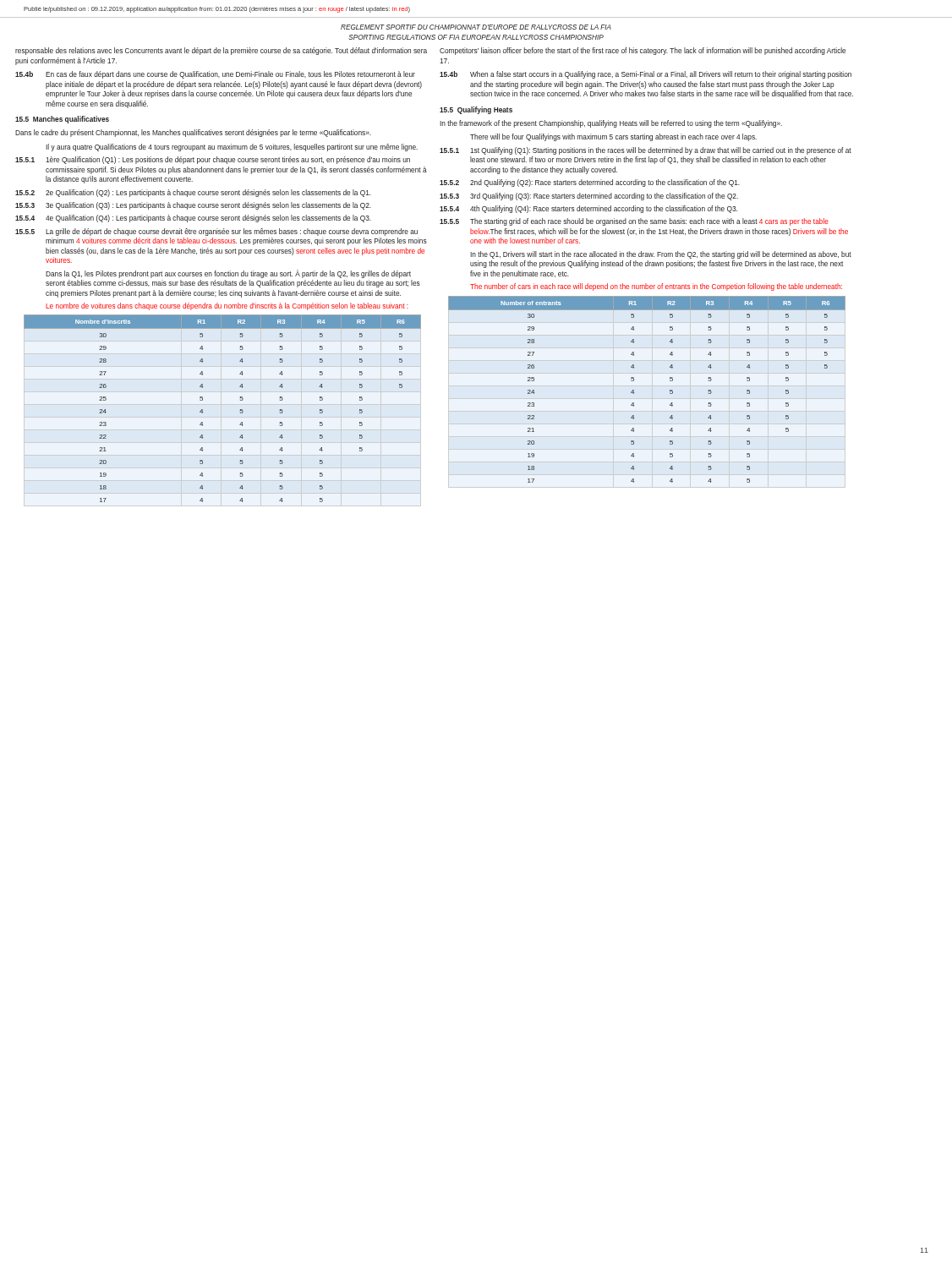Locate the block of text that opens with "15.5.4 4e Qualification (Q4) :"
This screenshot has height=1268, width=952.
tap(222, 219)
